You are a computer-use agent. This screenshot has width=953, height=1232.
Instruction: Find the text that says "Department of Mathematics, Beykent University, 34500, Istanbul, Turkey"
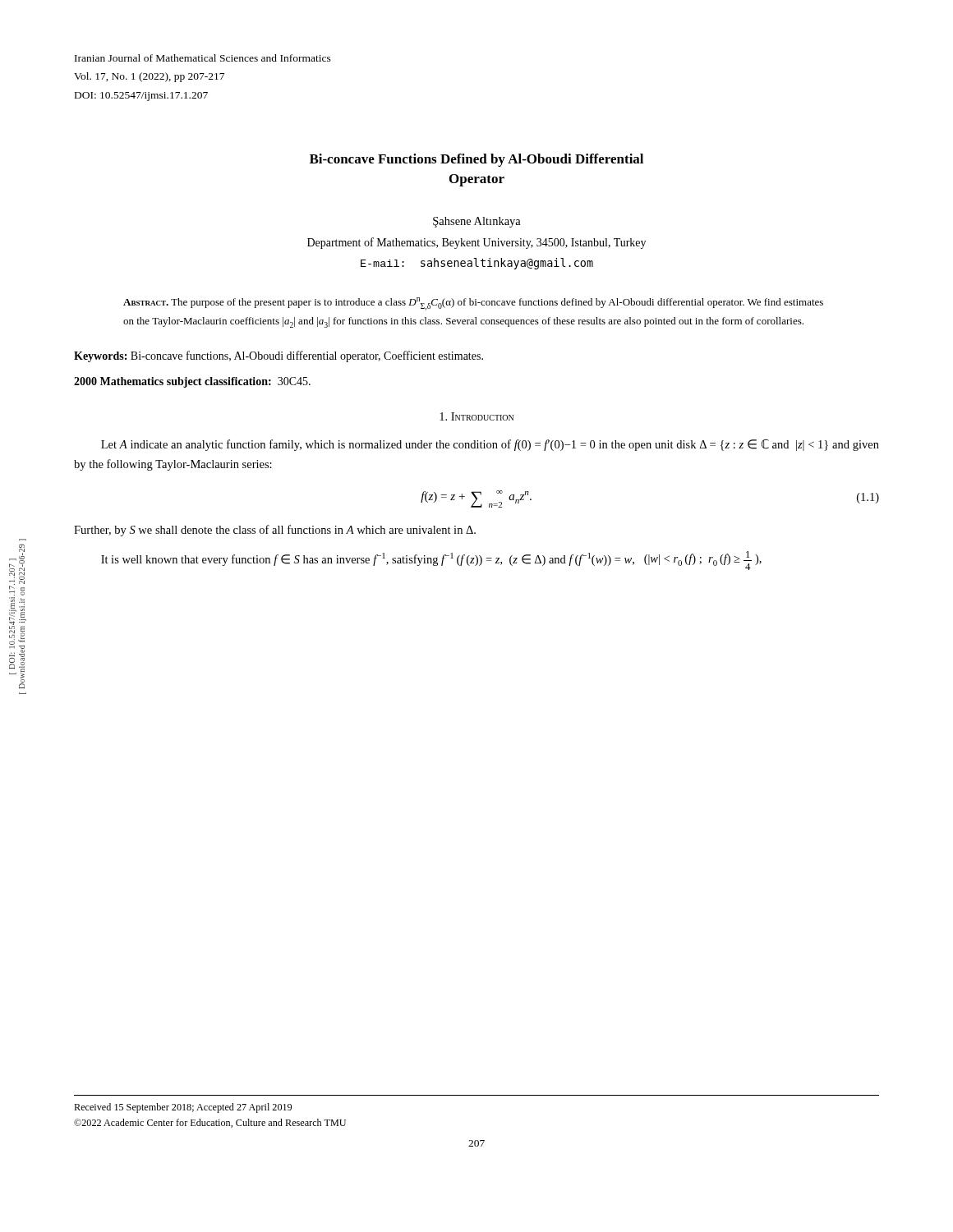[x=476, y=243]
